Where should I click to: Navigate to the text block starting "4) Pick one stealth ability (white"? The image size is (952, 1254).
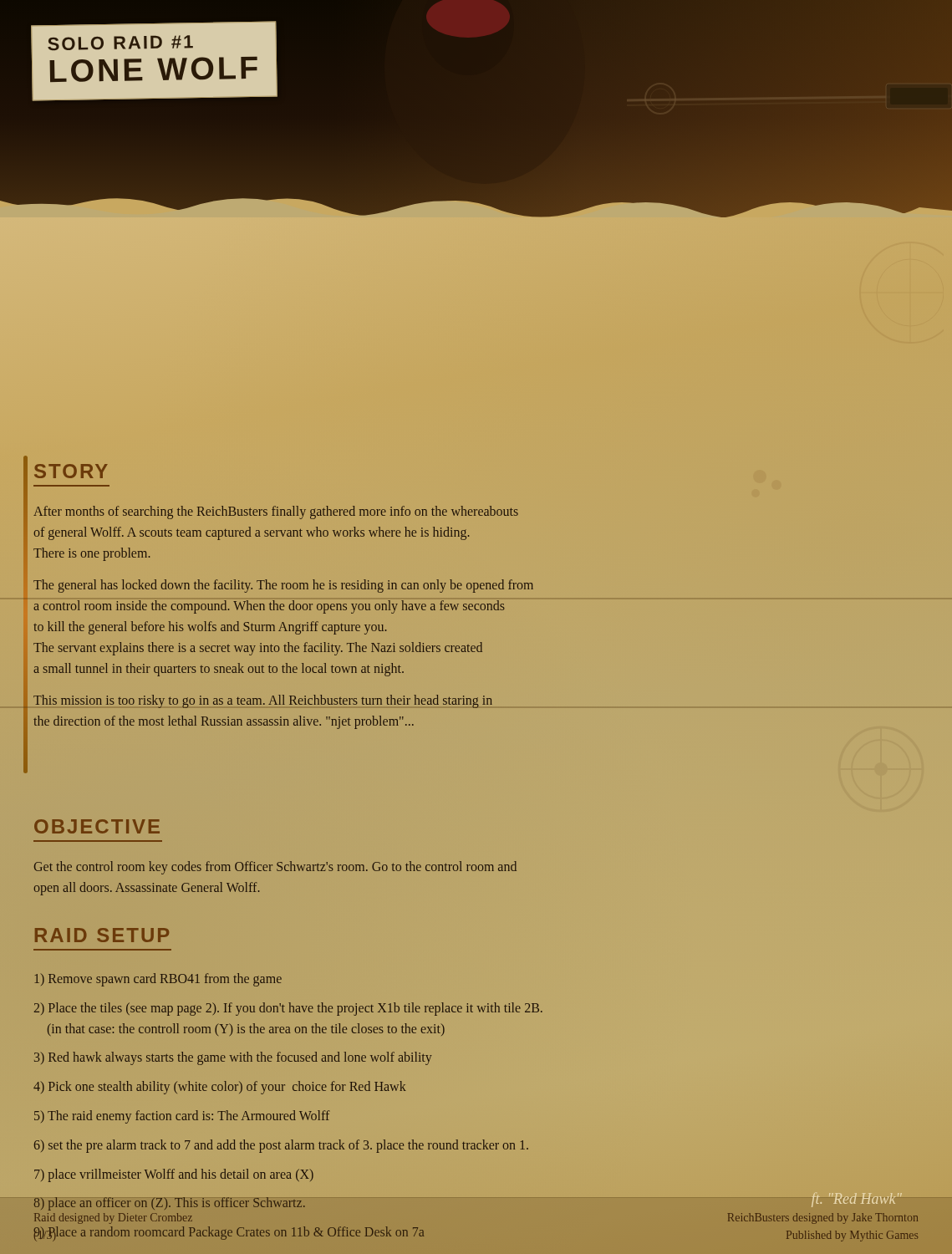click(x=220, y=1087)
